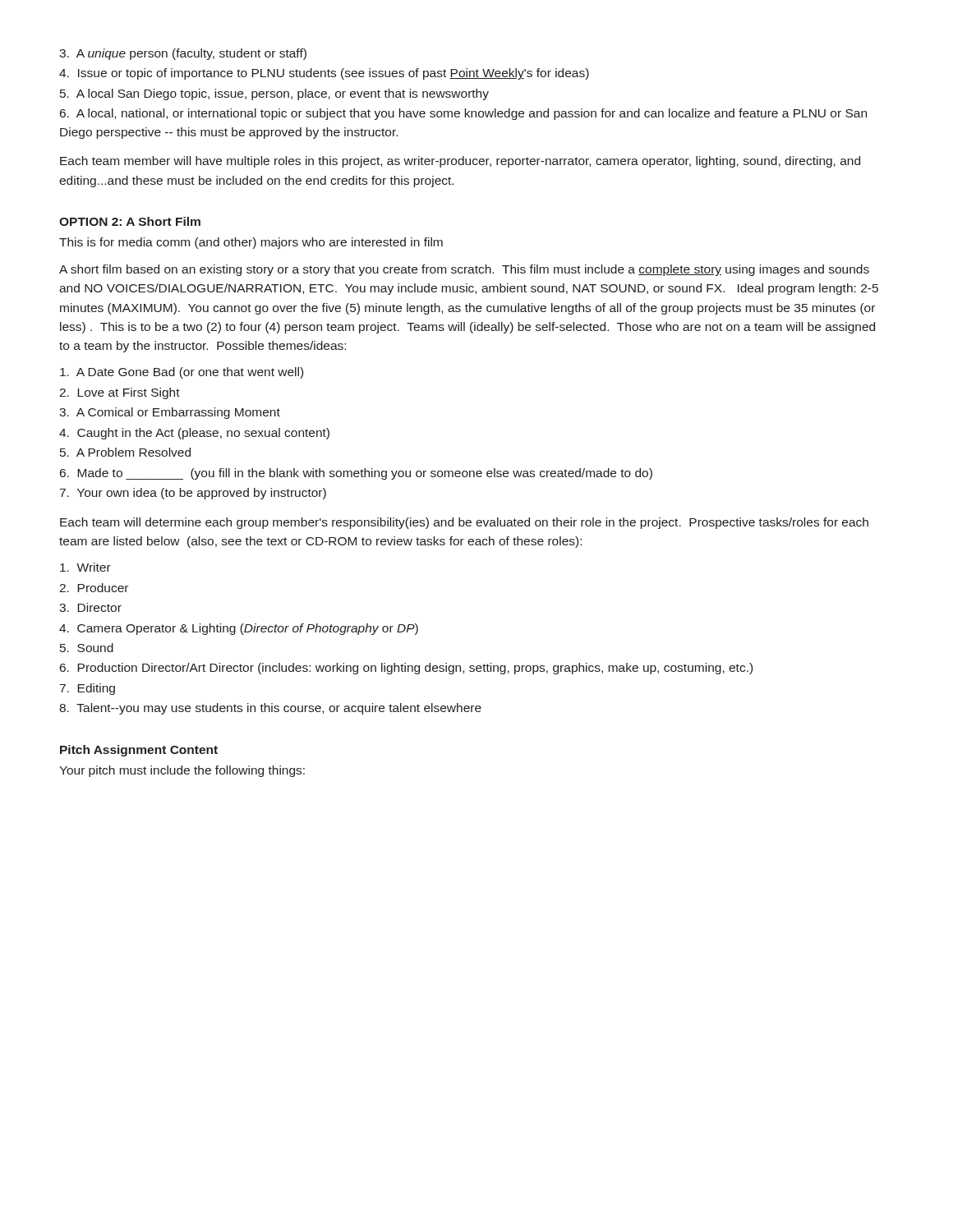953x1232 pixels.
Task: Find "2. Love at First Sight" on this page
Action: [x=119, y=392]
